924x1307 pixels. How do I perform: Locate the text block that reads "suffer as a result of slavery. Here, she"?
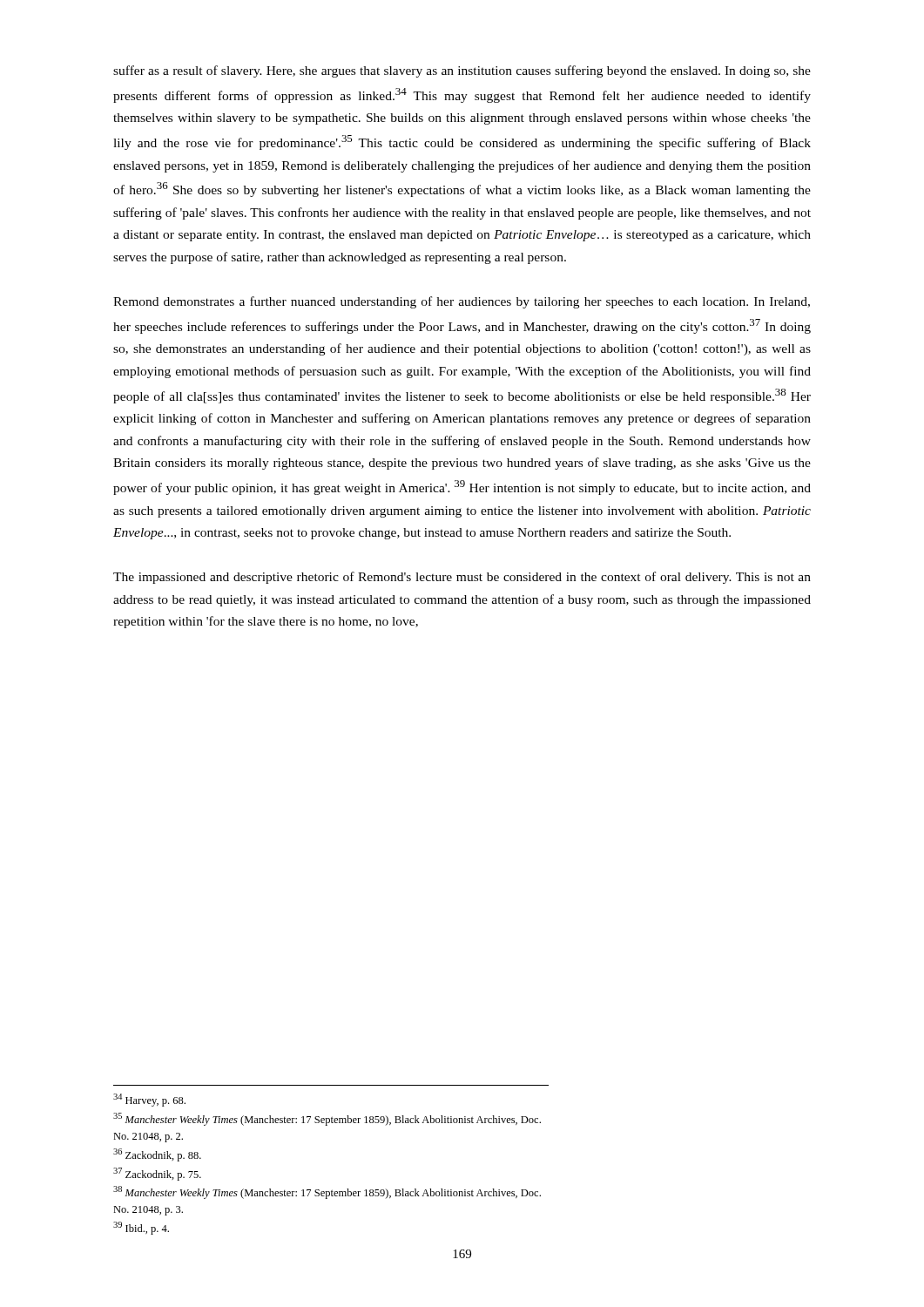pos(462,163)
